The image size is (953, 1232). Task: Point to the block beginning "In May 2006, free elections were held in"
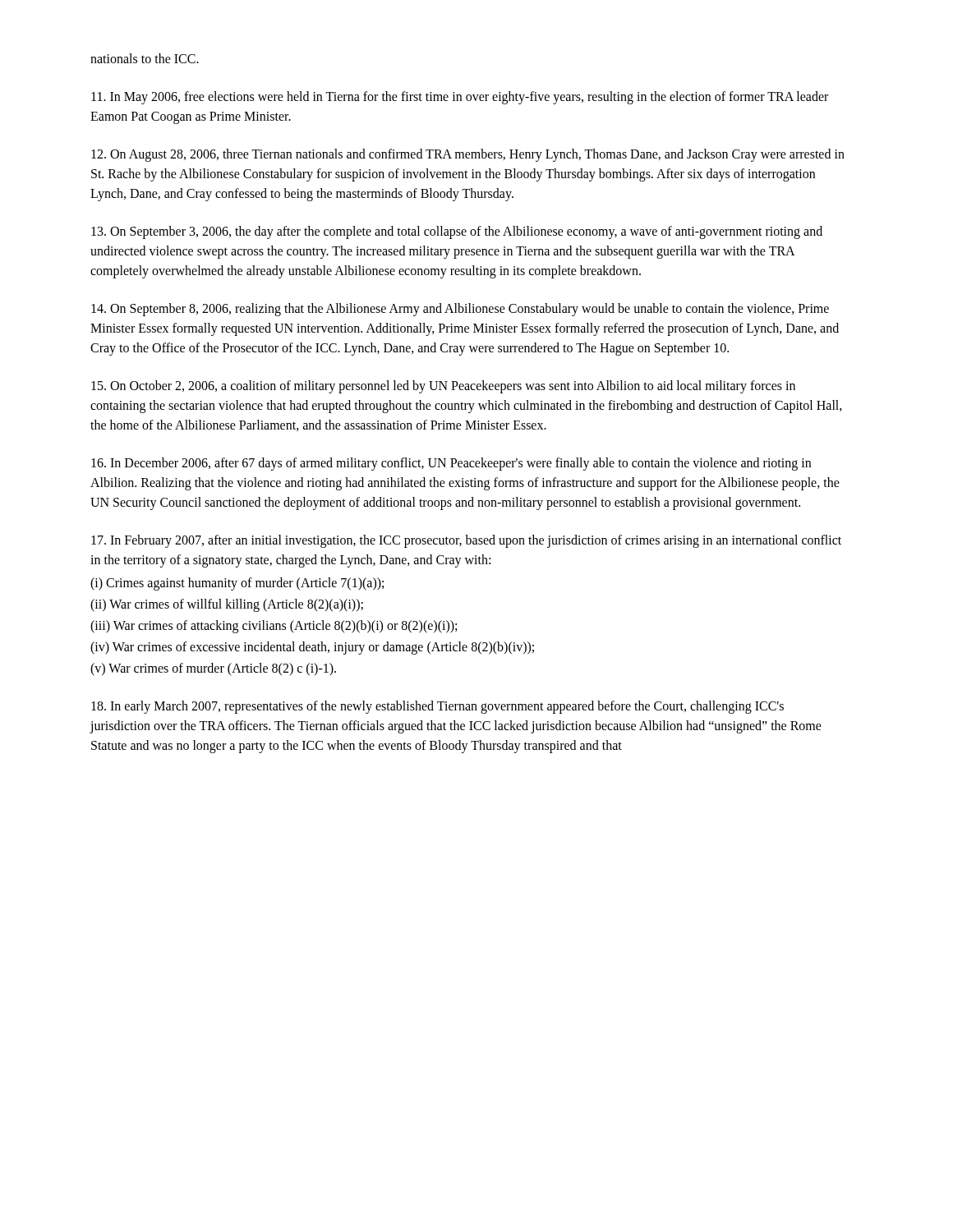[459, 106]
